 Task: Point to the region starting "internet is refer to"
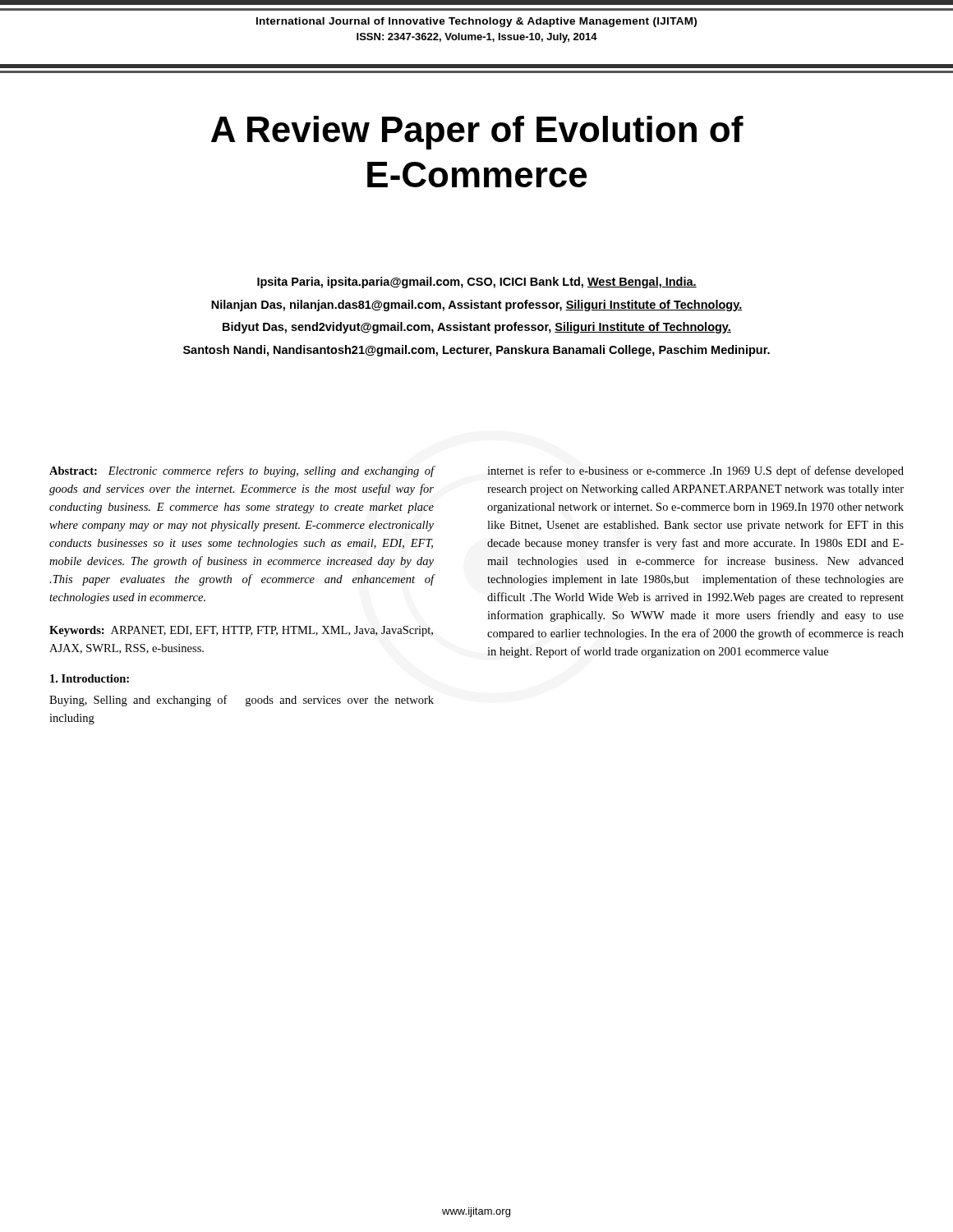click(695, 561)
